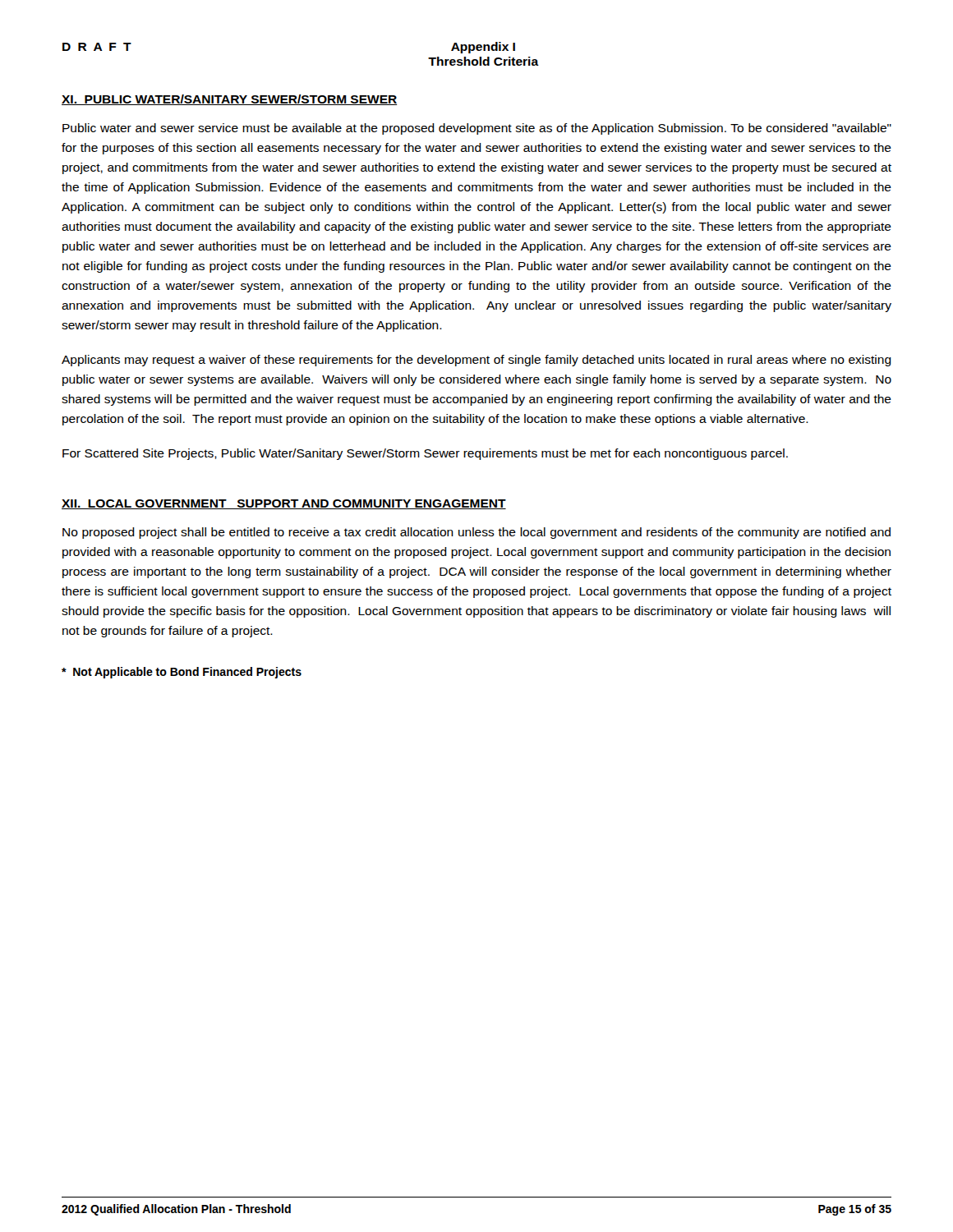Locate the section header that says "XI. PUBLIC WATER/SANITARY SEWER/STORM SEWER"
Image resolution: width=953 pixels, height=1232 pixels.
pyautogui.click(x=229, y=99)
